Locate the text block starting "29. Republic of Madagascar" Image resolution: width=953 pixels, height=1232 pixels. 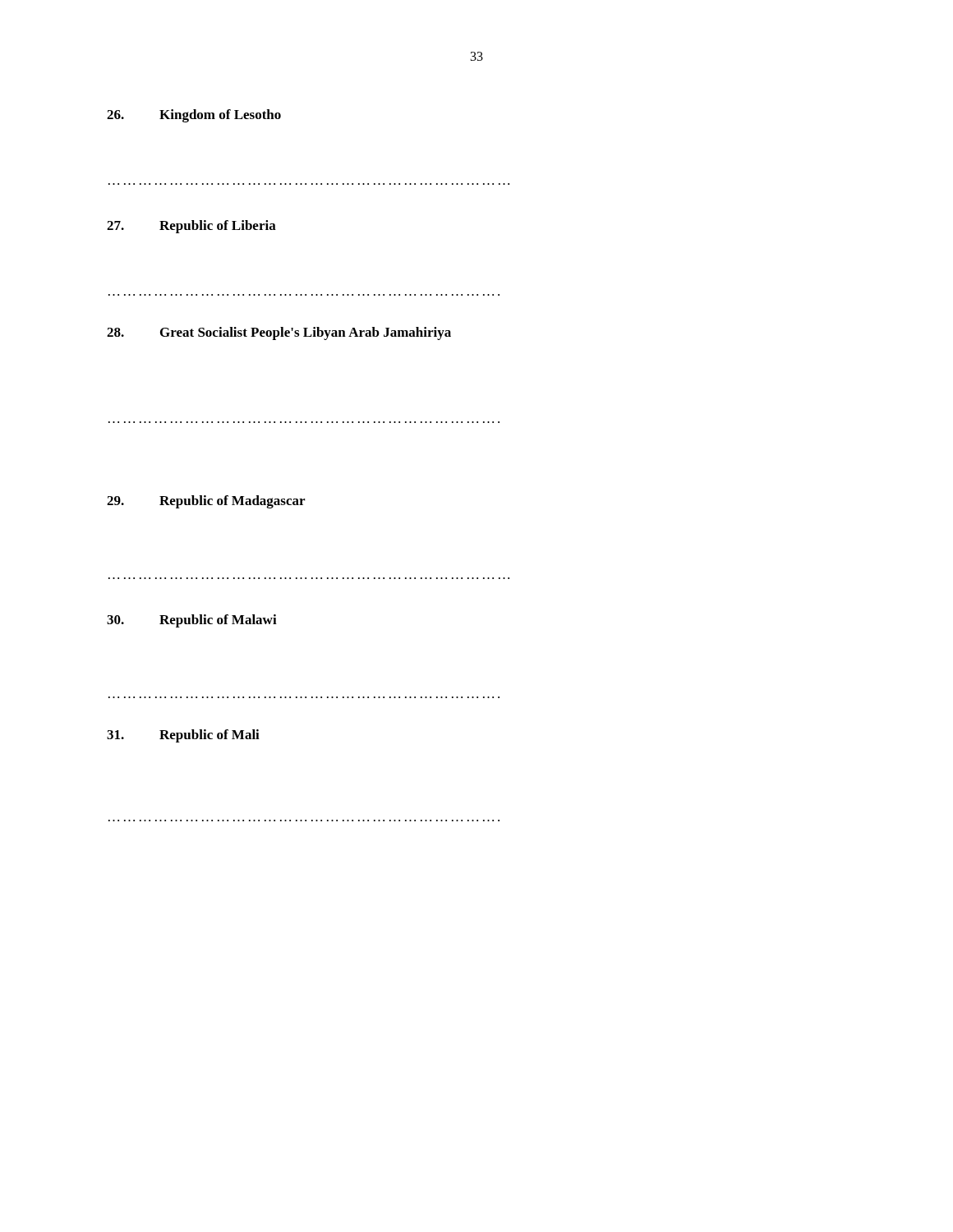tap(206, 501)
